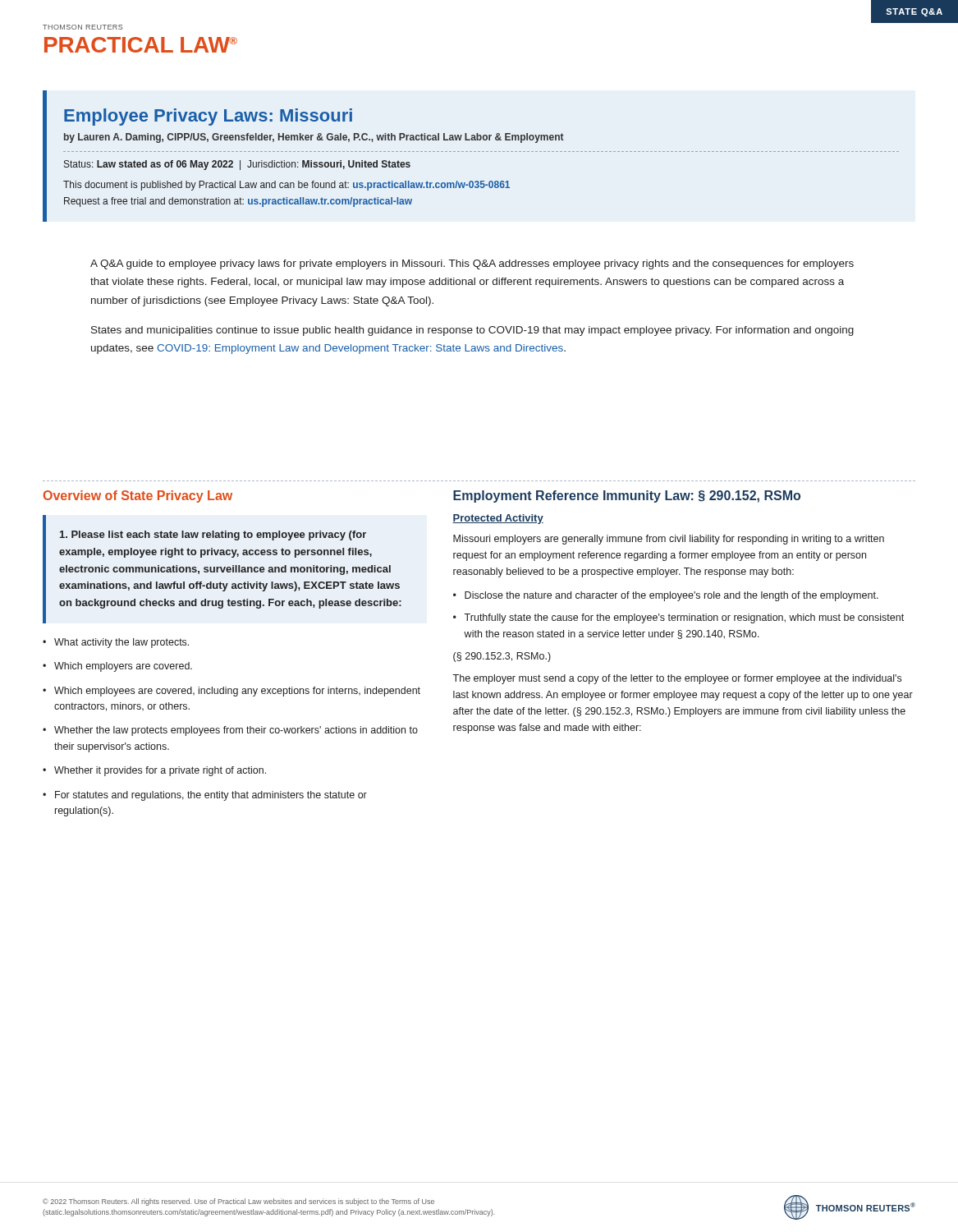Point to the block beginning "Truthfully state the cause for the employee's"

[x=684, y=626]
